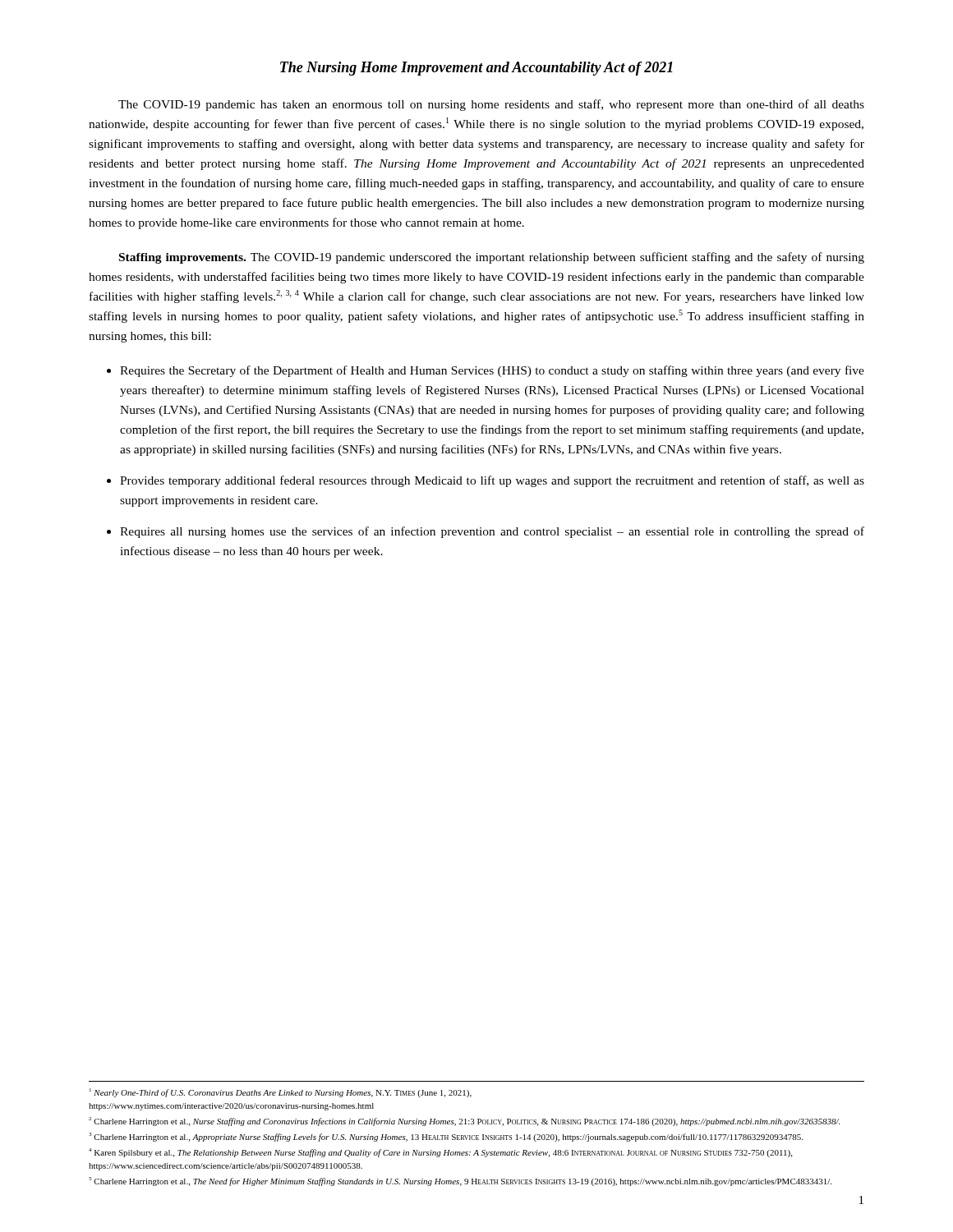
Task: Find the block on this page that starts "Requires all nursing"
Action: (x=492, y=541)
